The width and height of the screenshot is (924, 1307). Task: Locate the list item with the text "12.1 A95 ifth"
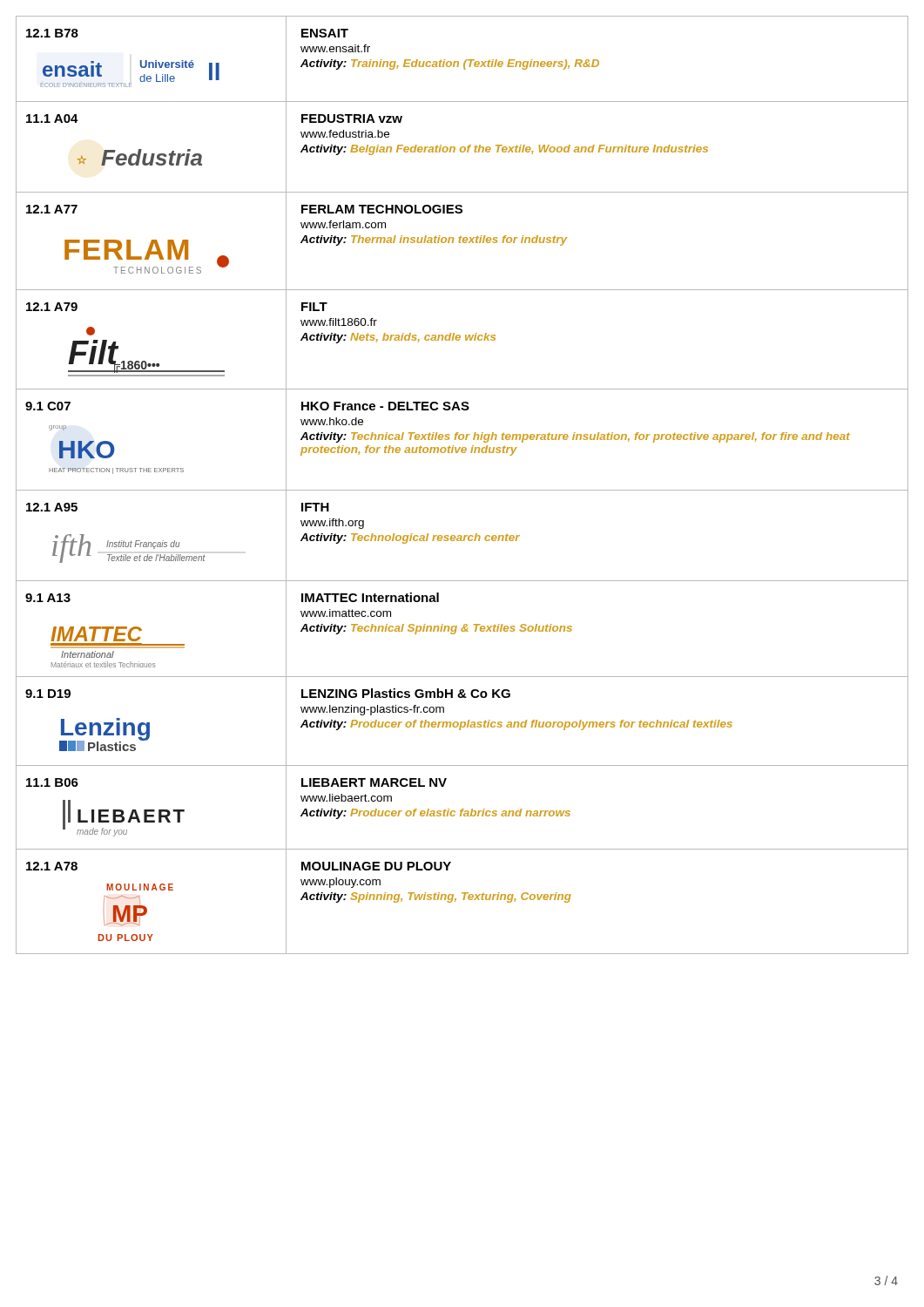462,535
